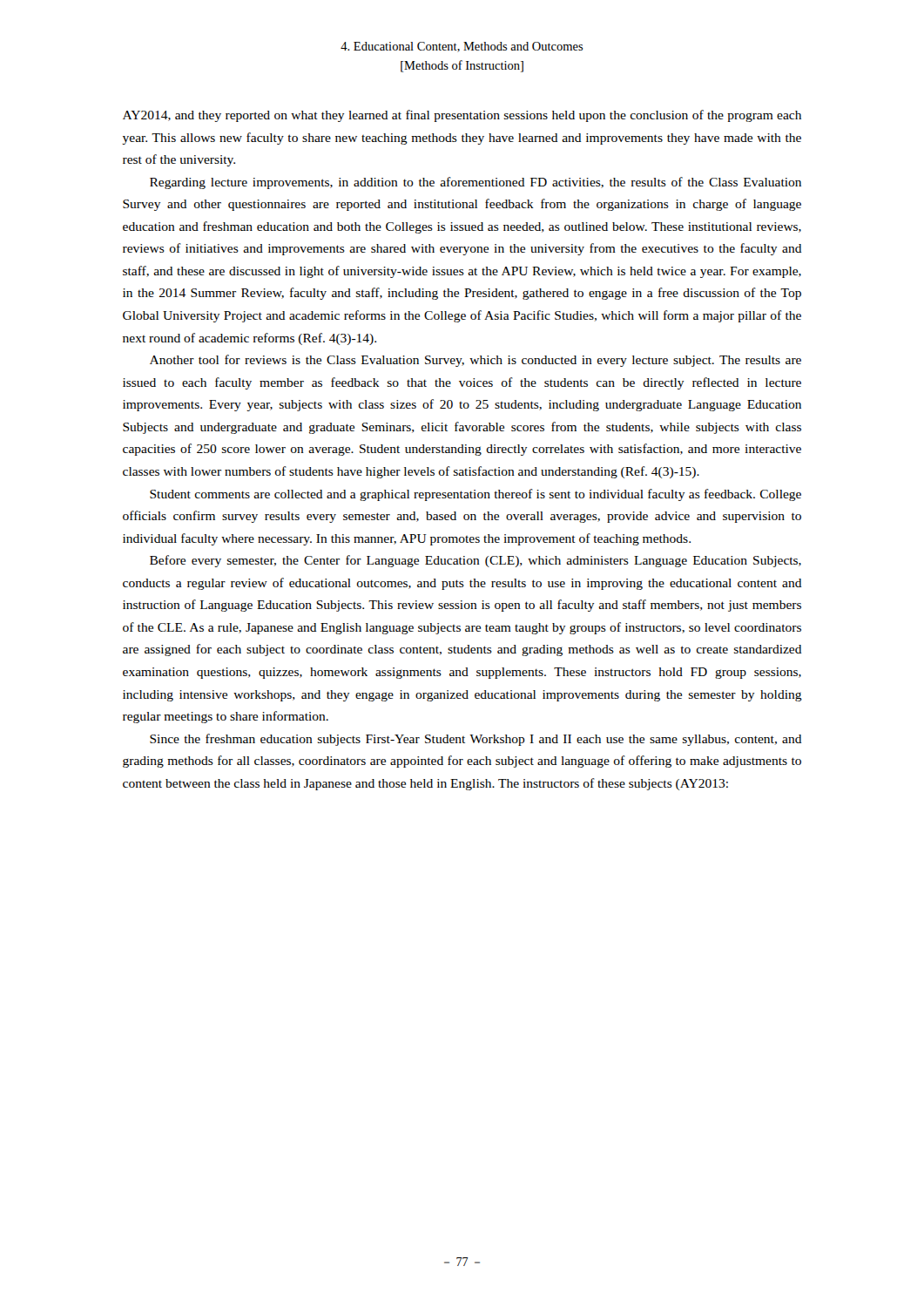Screen dimensions: 1307x924
Task: Find the text block with the text "AY2014, and they reported on what they learned"
Action: pos(462,137)
